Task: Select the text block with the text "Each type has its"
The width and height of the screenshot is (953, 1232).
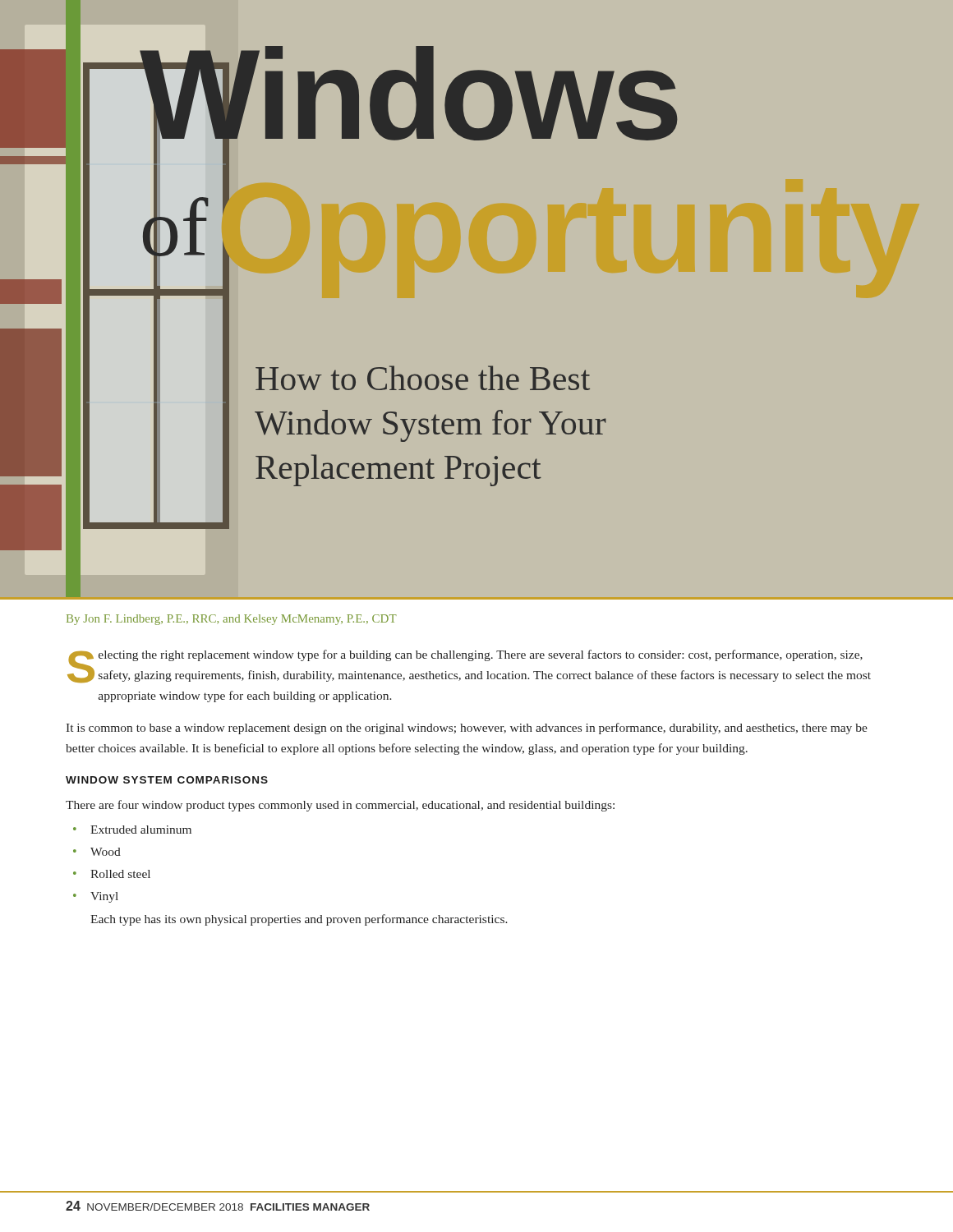Action: [299, 919]
